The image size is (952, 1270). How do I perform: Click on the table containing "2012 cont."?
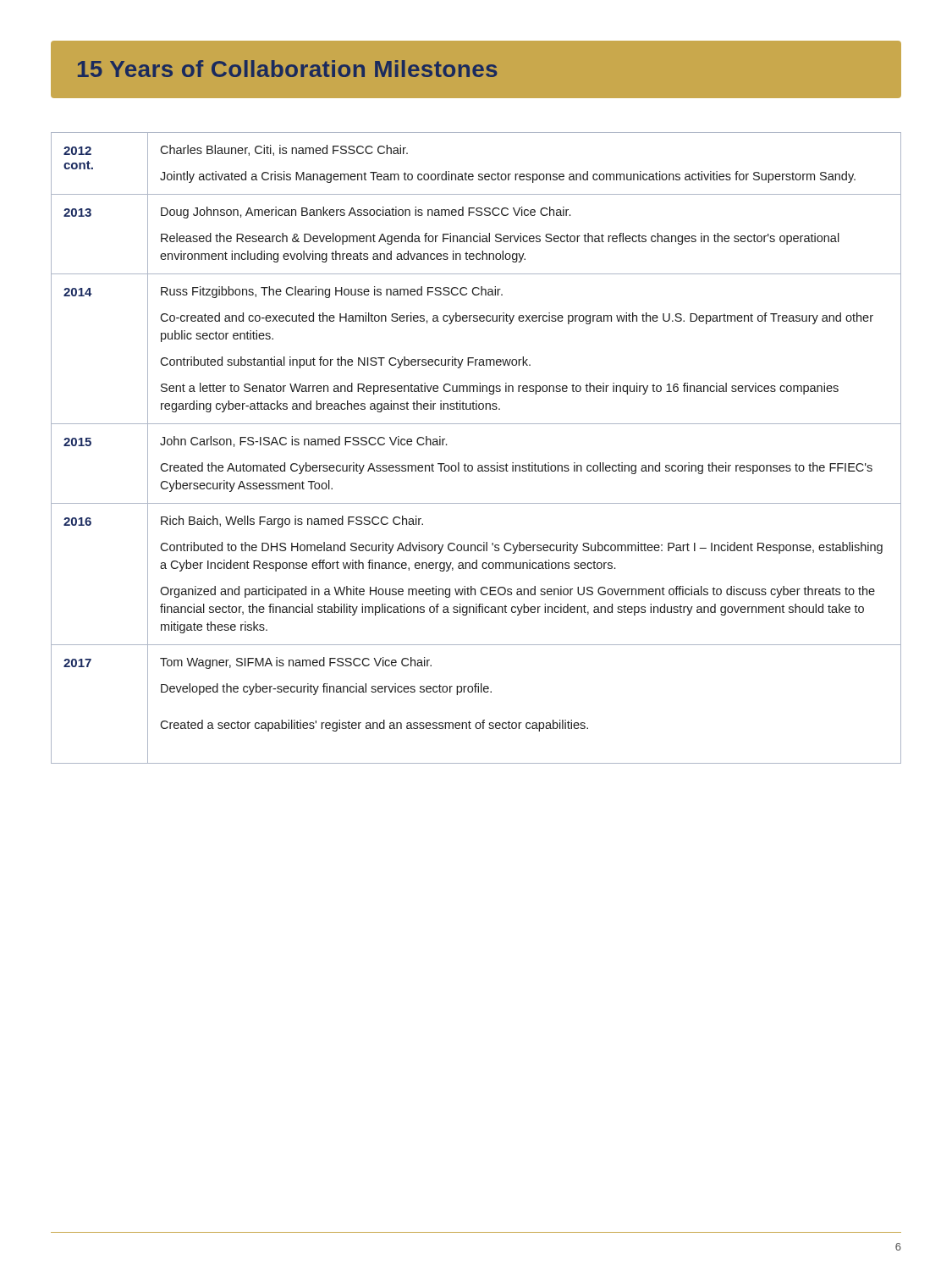tap(476, 448)
